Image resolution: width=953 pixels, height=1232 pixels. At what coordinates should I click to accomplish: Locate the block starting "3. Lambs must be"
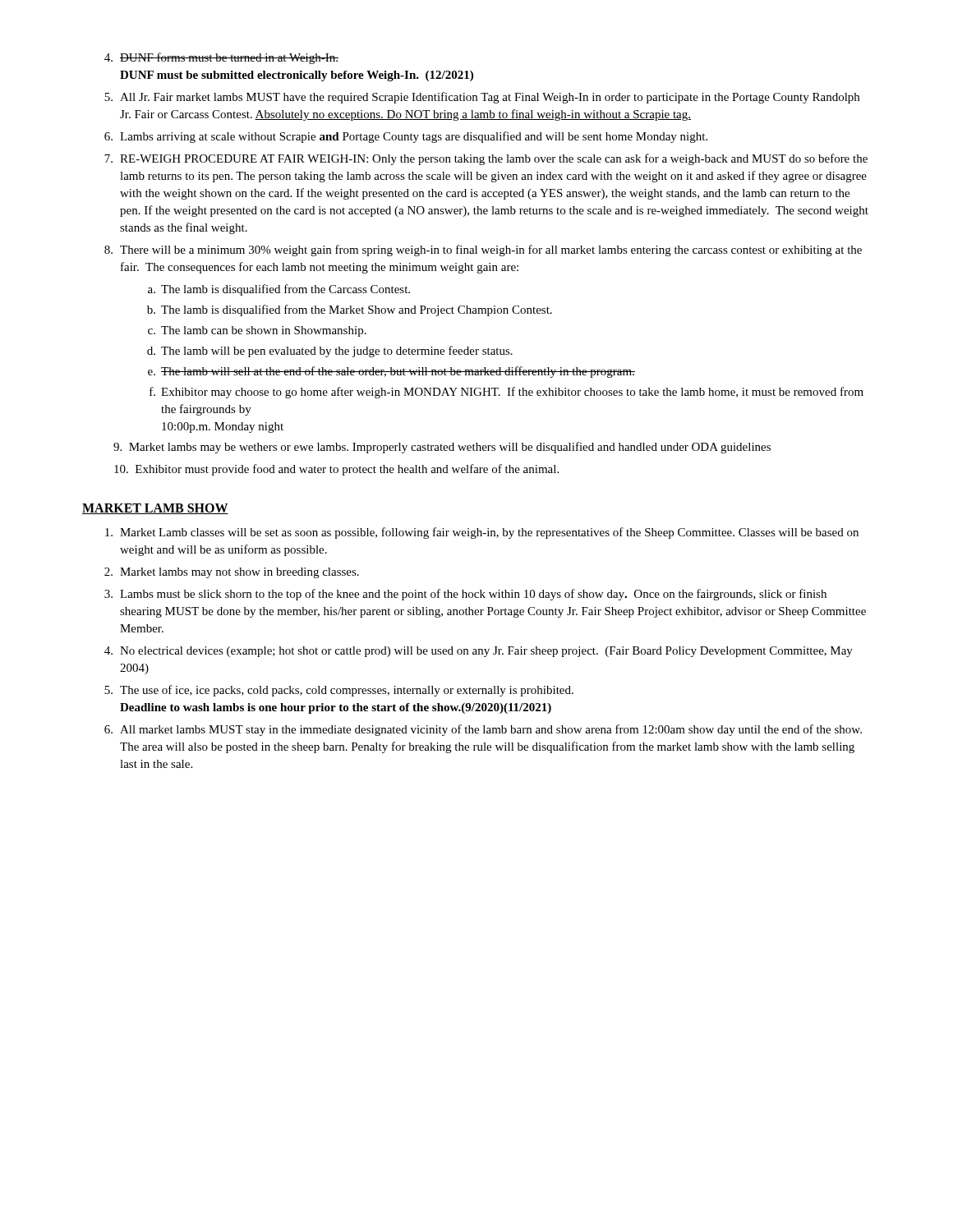pyautogui.click(x=476, y=611)
